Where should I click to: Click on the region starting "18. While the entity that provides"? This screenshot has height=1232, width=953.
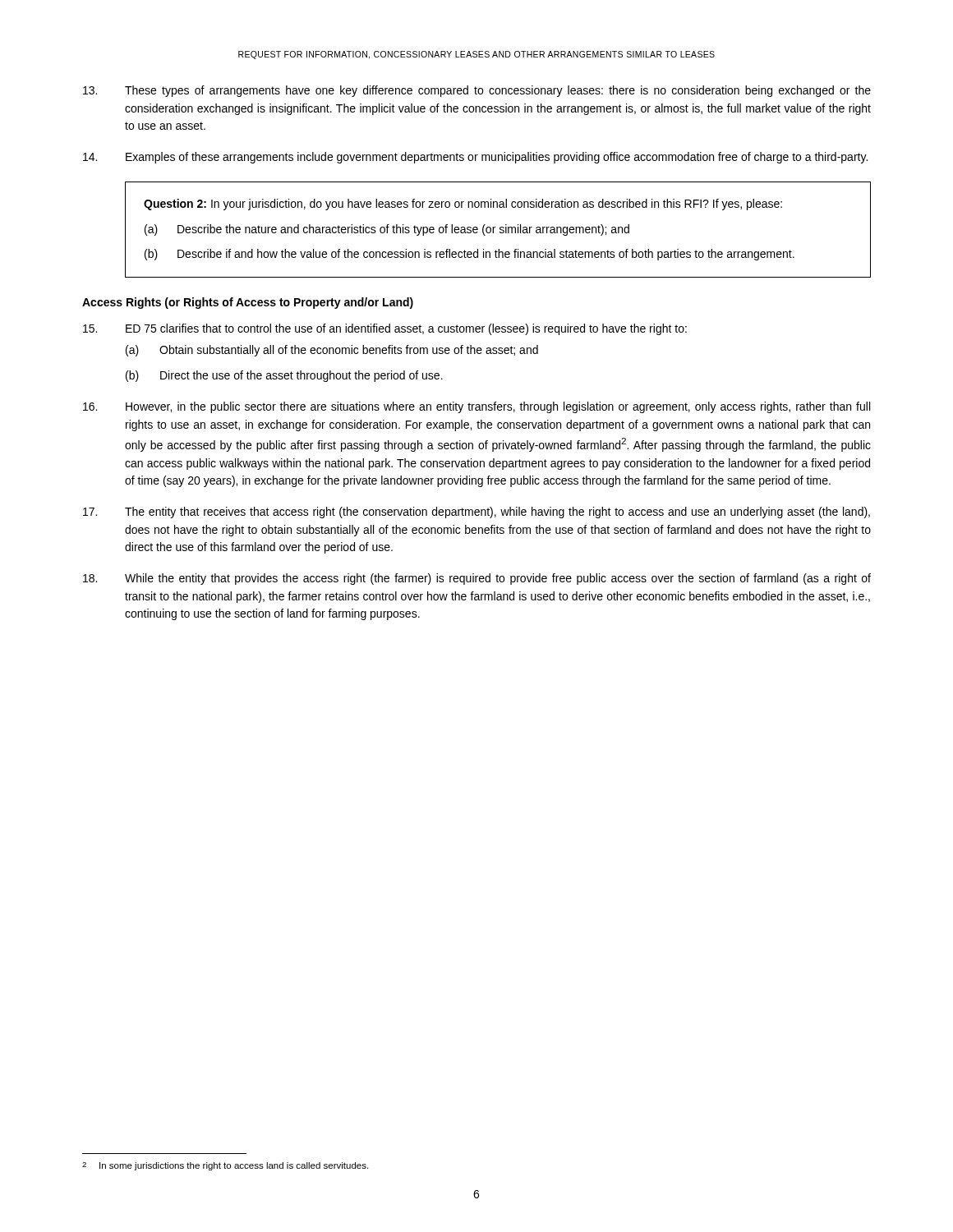[x=476, y=597]
